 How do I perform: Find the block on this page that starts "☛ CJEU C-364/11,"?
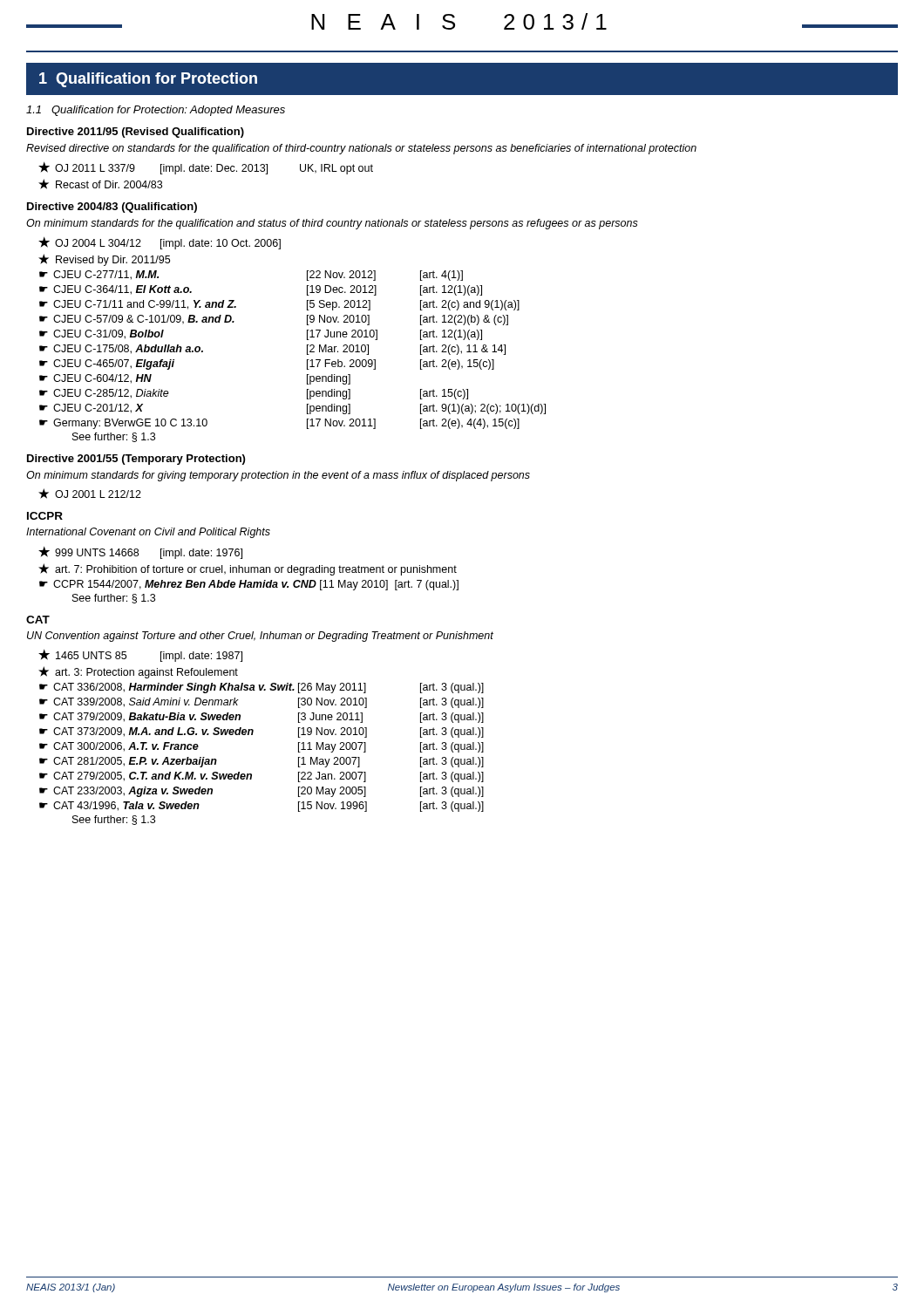pos(113,290)
